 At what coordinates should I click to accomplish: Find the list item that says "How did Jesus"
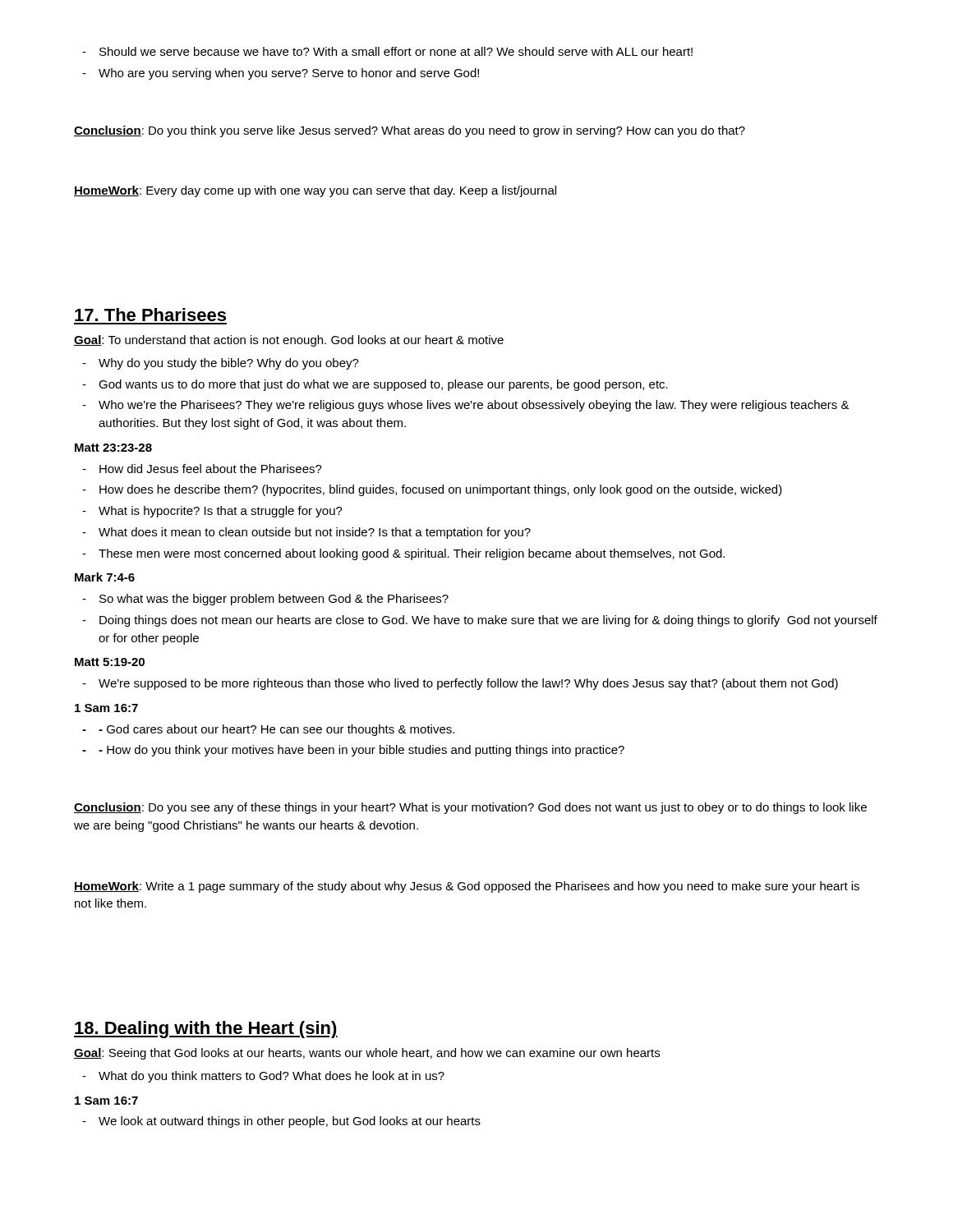(202, 469)
